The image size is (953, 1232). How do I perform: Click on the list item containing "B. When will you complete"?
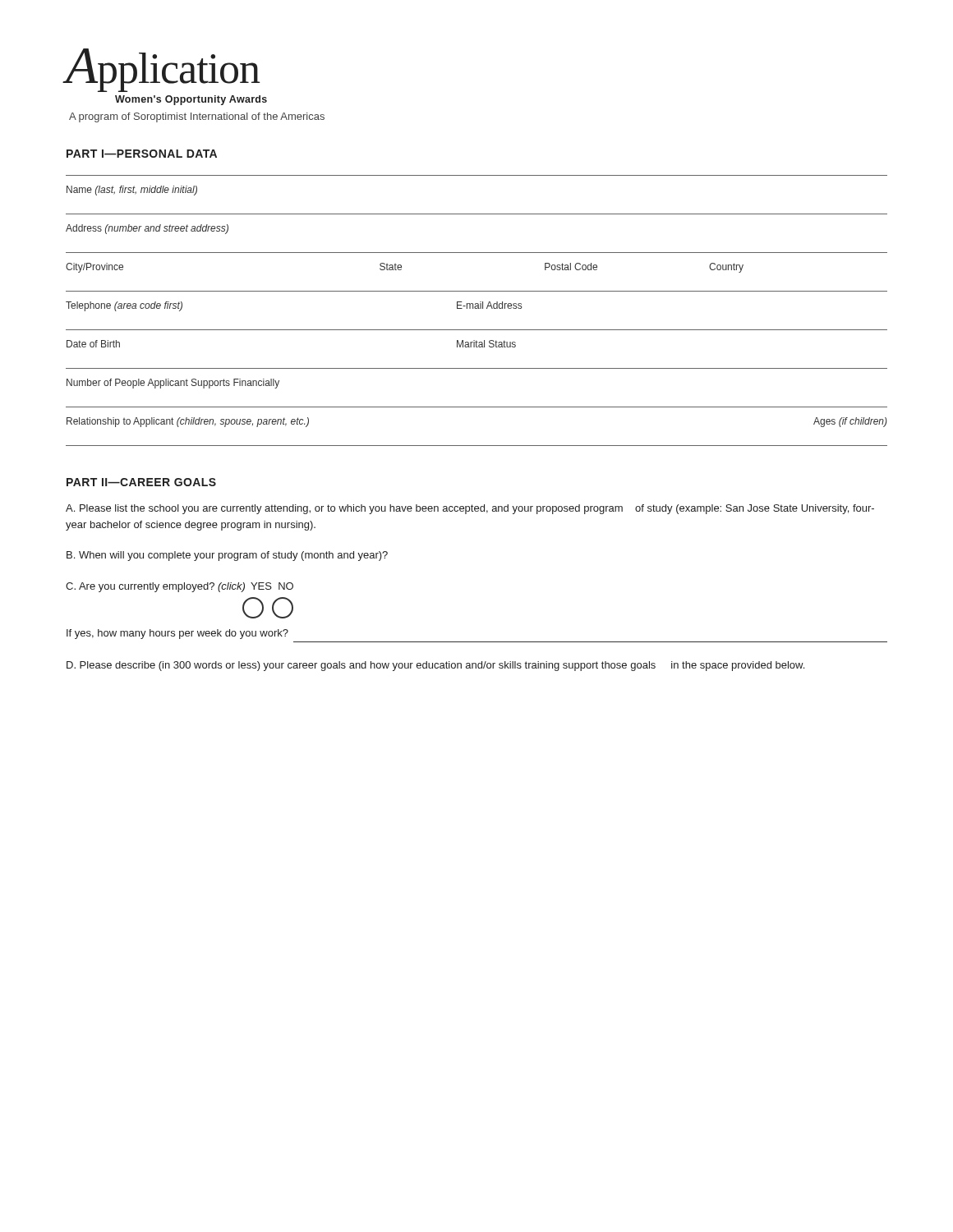[x=227, y=555]
